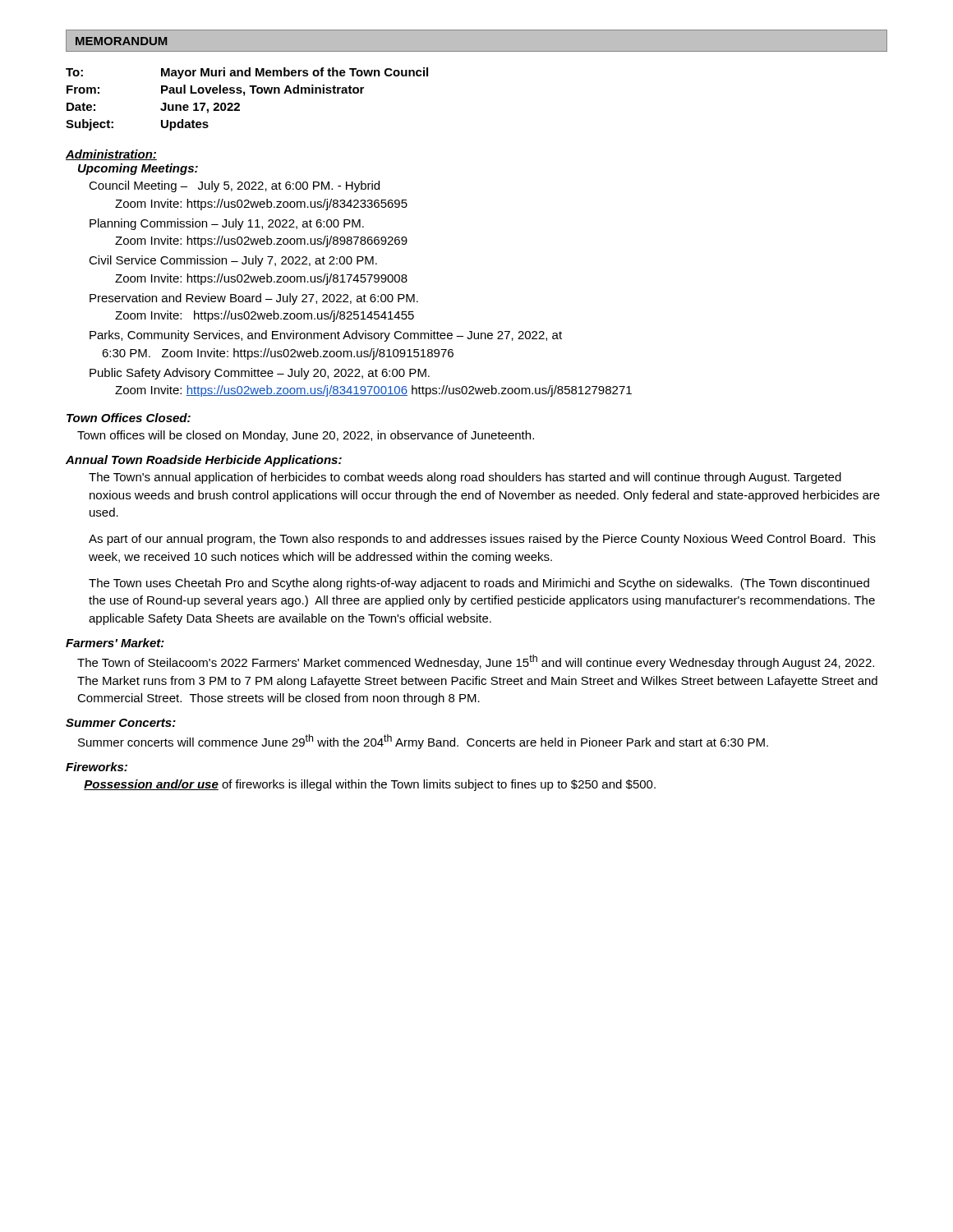Image resolution: width=953 pixels, height=1232 pixels.
Task: Locate the text "Summer Concerts:"
Action: coord(121,722)
